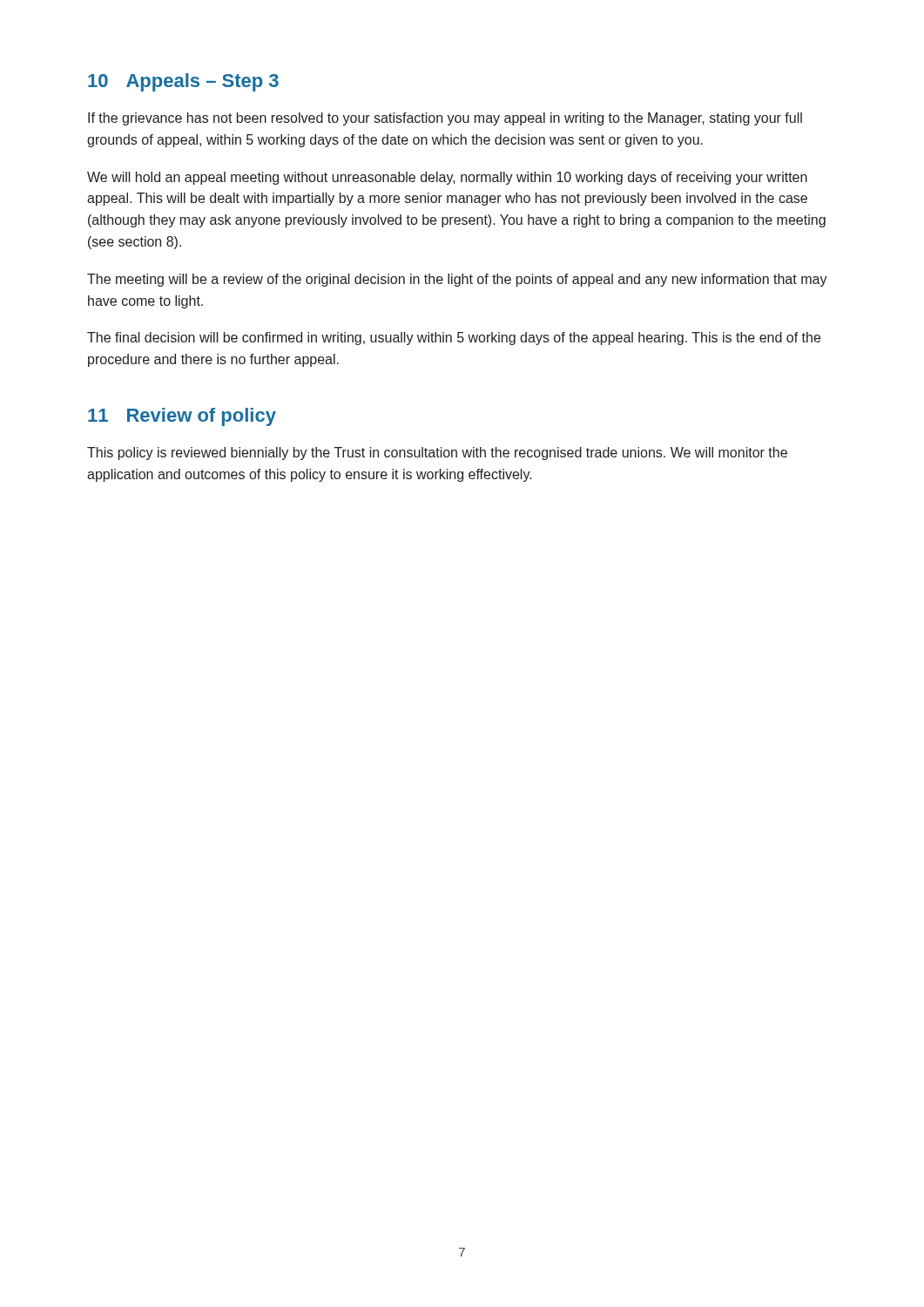The width and height of the screenshot is (924, 1307).
Task: Find the text block that says "The meeting will be"
Action: (457, 290)
